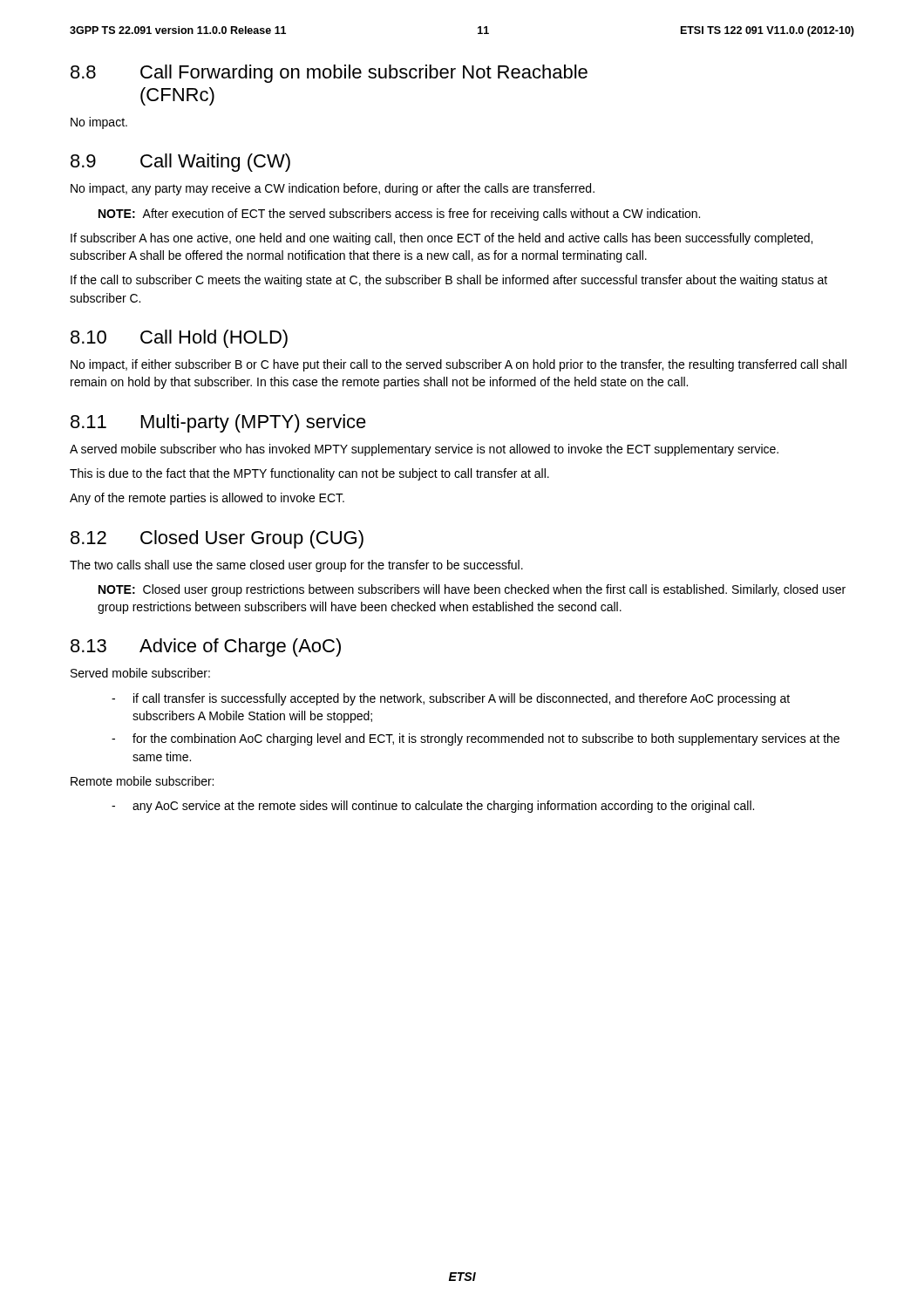The height and width of the screenshot is (1308, 924).
Task: Navigate to the text starting "If the call to"
Action: (x=449, y=289)
